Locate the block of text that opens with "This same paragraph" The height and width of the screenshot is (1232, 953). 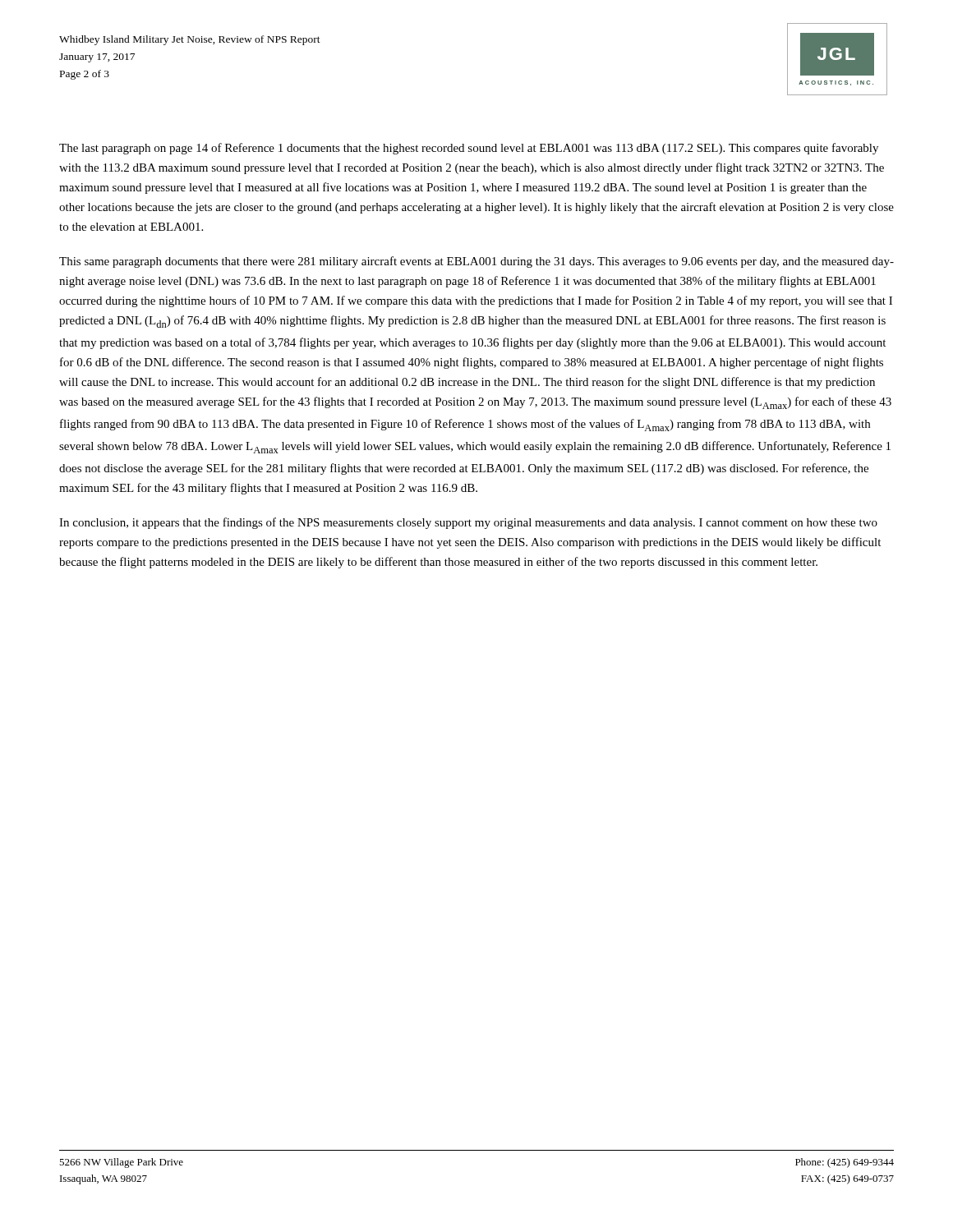[x=476, y=375]
